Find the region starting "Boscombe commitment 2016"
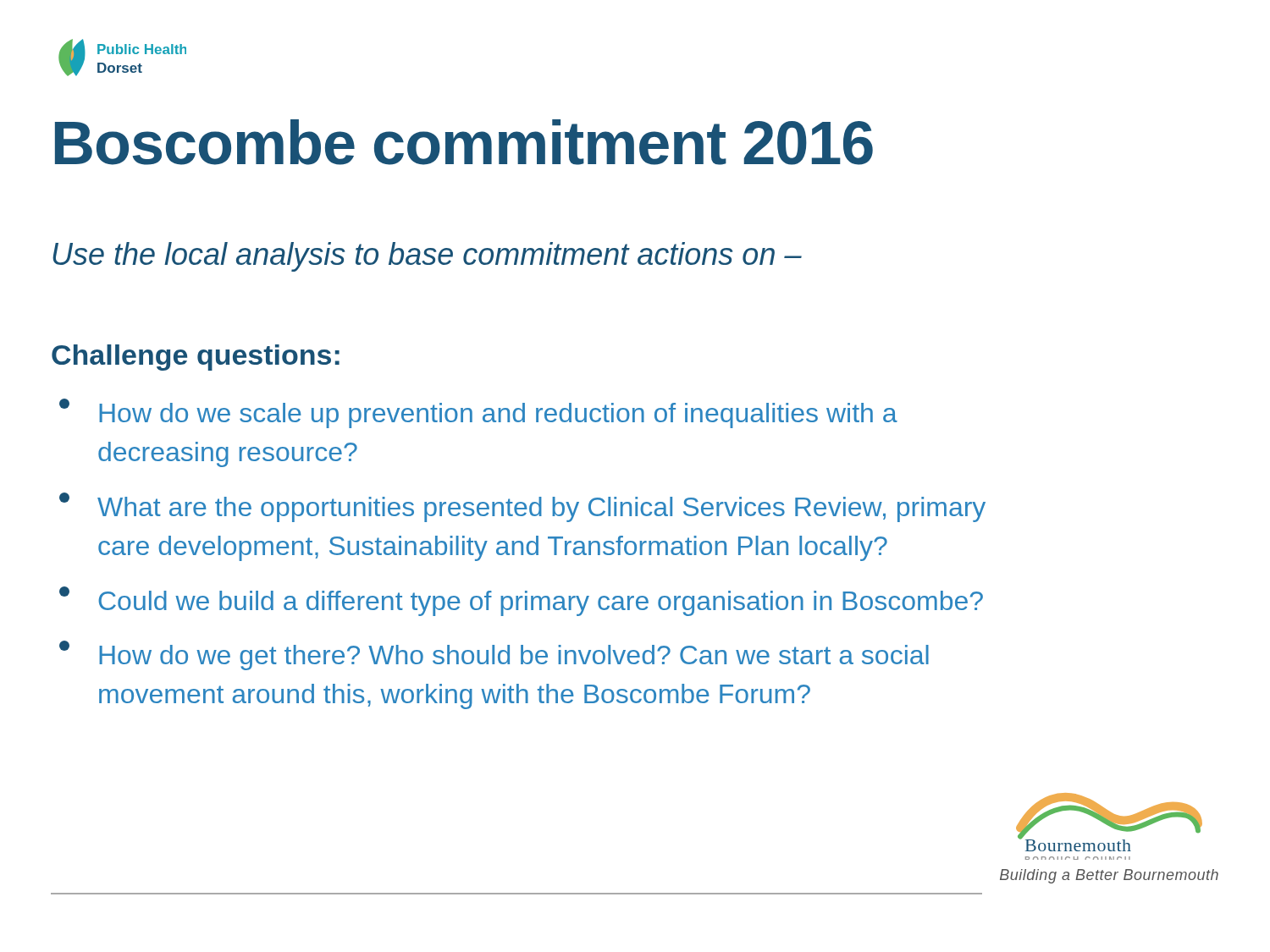Image resolution: width=1270 pixels, height=952 pixels. pos(635,144)
